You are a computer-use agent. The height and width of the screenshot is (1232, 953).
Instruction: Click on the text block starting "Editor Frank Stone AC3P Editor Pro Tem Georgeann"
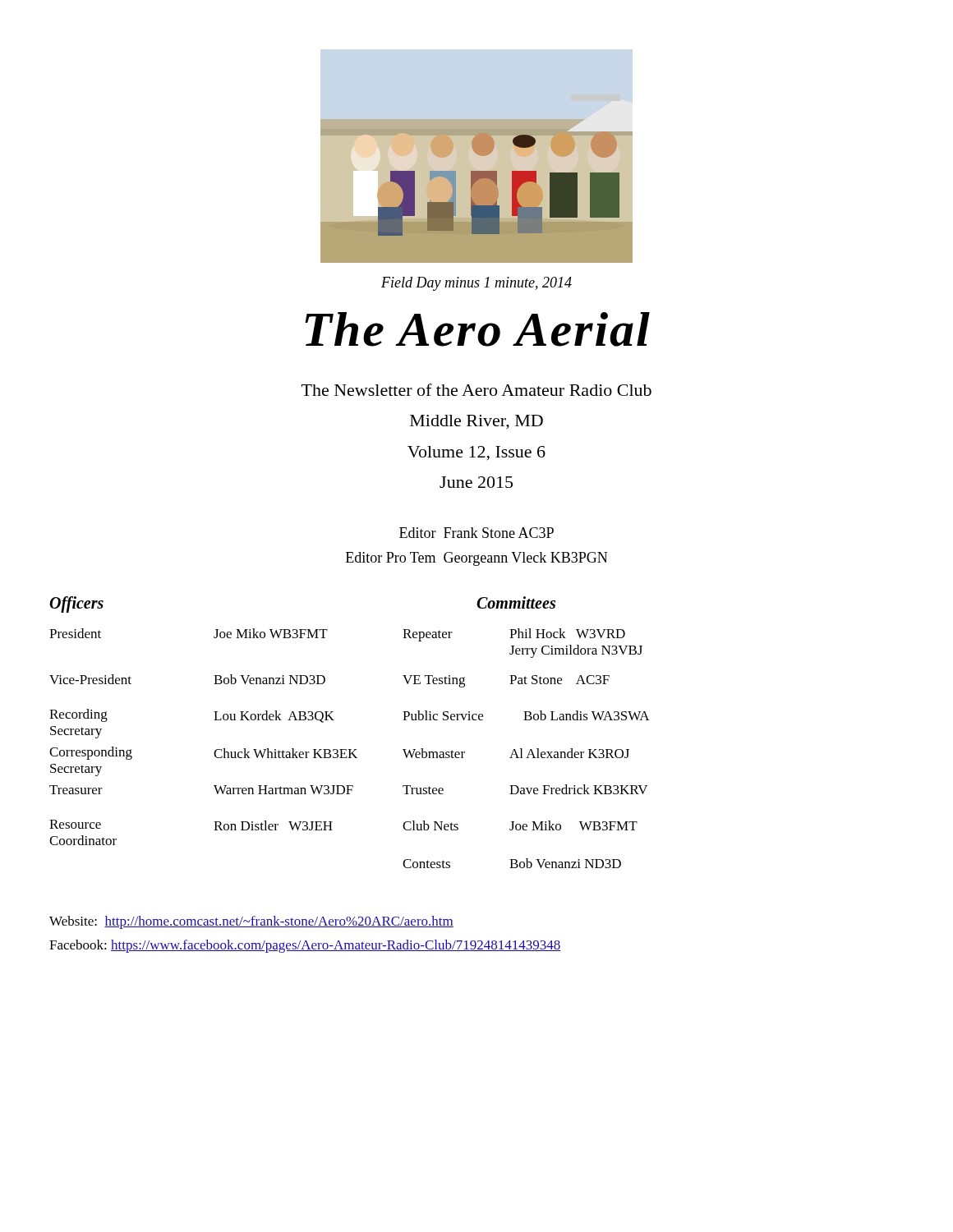476,545
